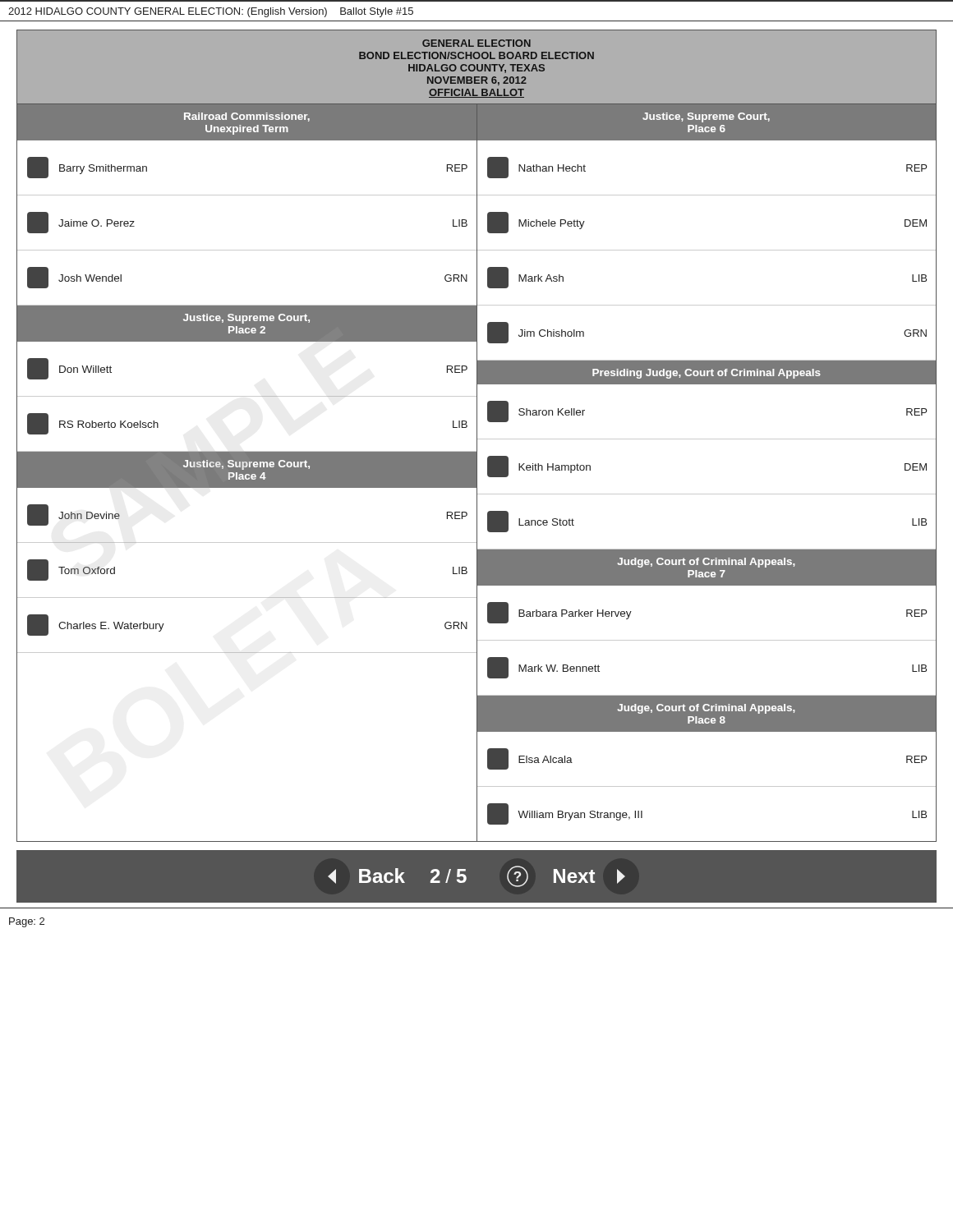The width and height of the screenshot is (953, 1232).
Task: Locate the block of text that opens with "William Bryan Strange,"
Action: tap(497, 814)
